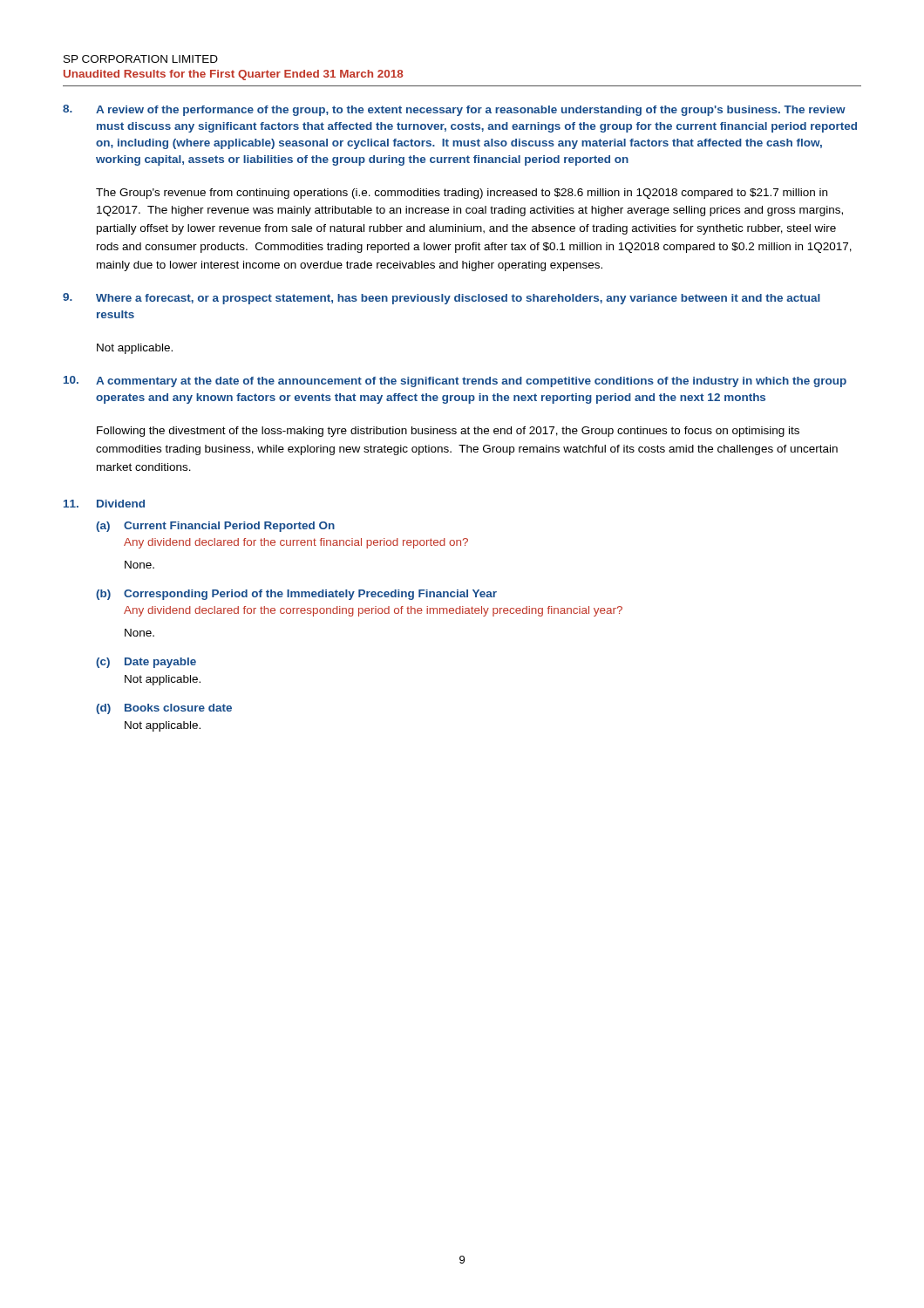Where does it say "(a) Current Financial Period Reported On"?
Screen dimensions: 1308x924
[x=215, y=526]
